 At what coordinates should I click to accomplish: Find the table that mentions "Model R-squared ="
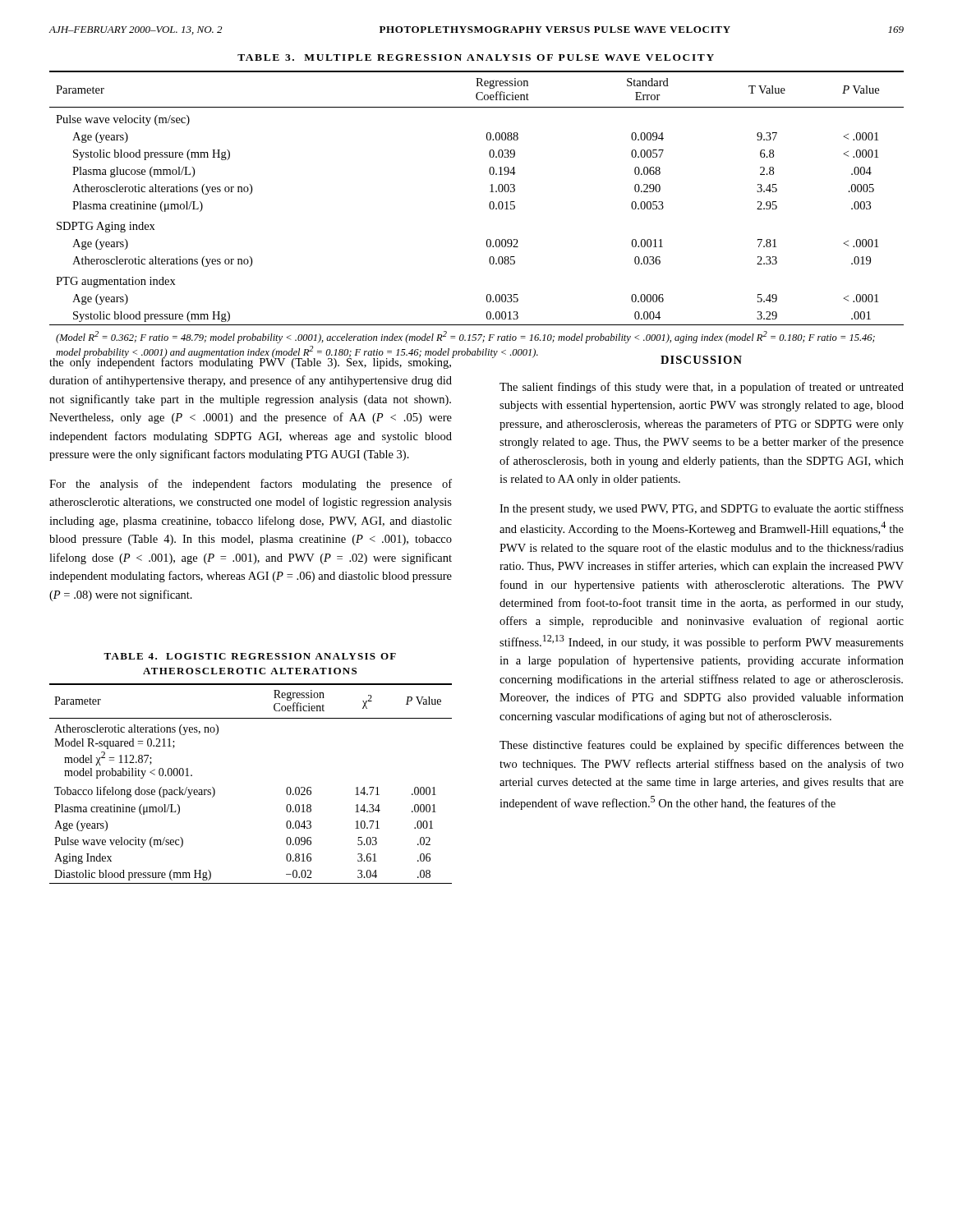pyautogui.click(x=251, y=786)
